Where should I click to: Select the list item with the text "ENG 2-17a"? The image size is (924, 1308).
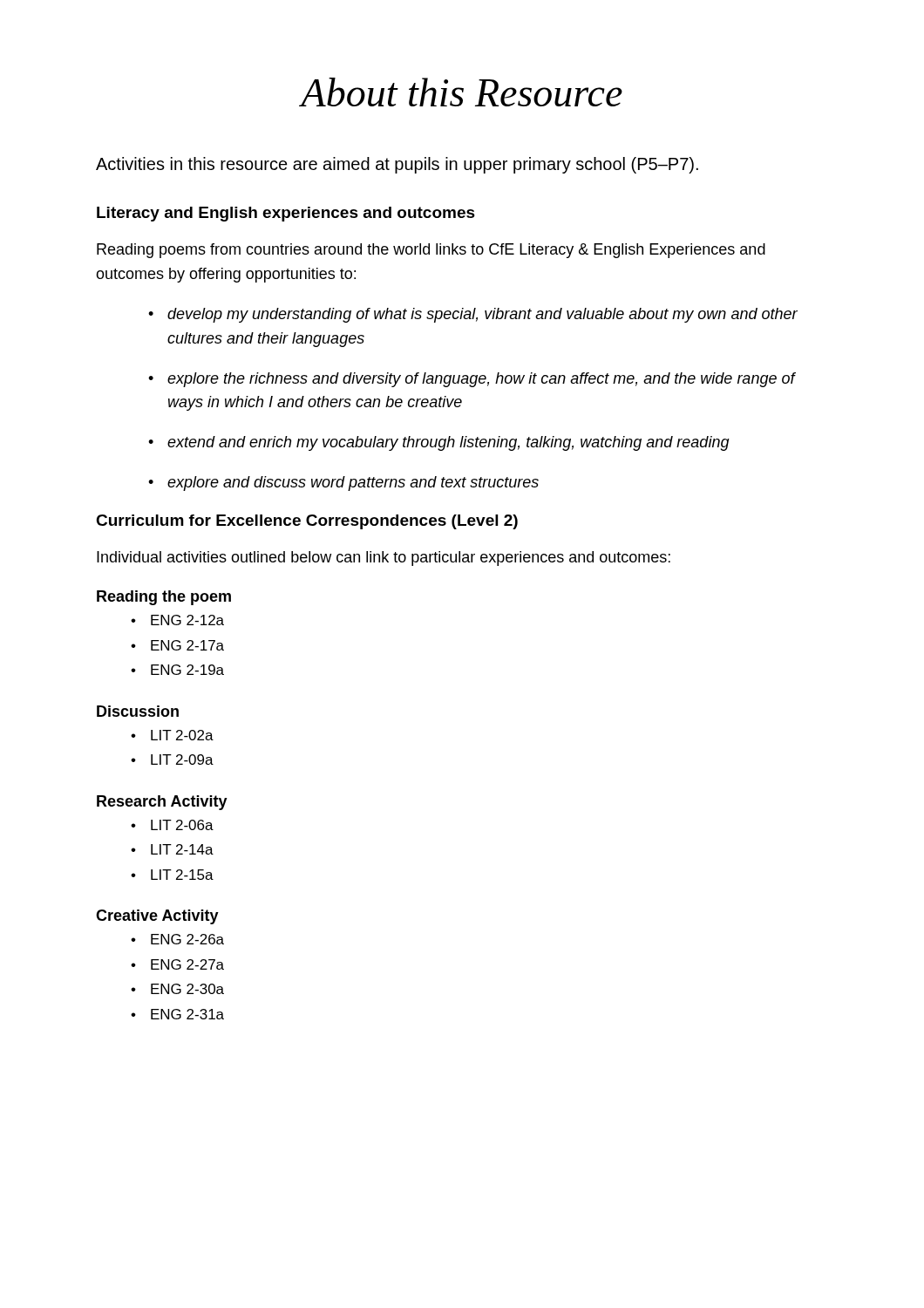187,645
